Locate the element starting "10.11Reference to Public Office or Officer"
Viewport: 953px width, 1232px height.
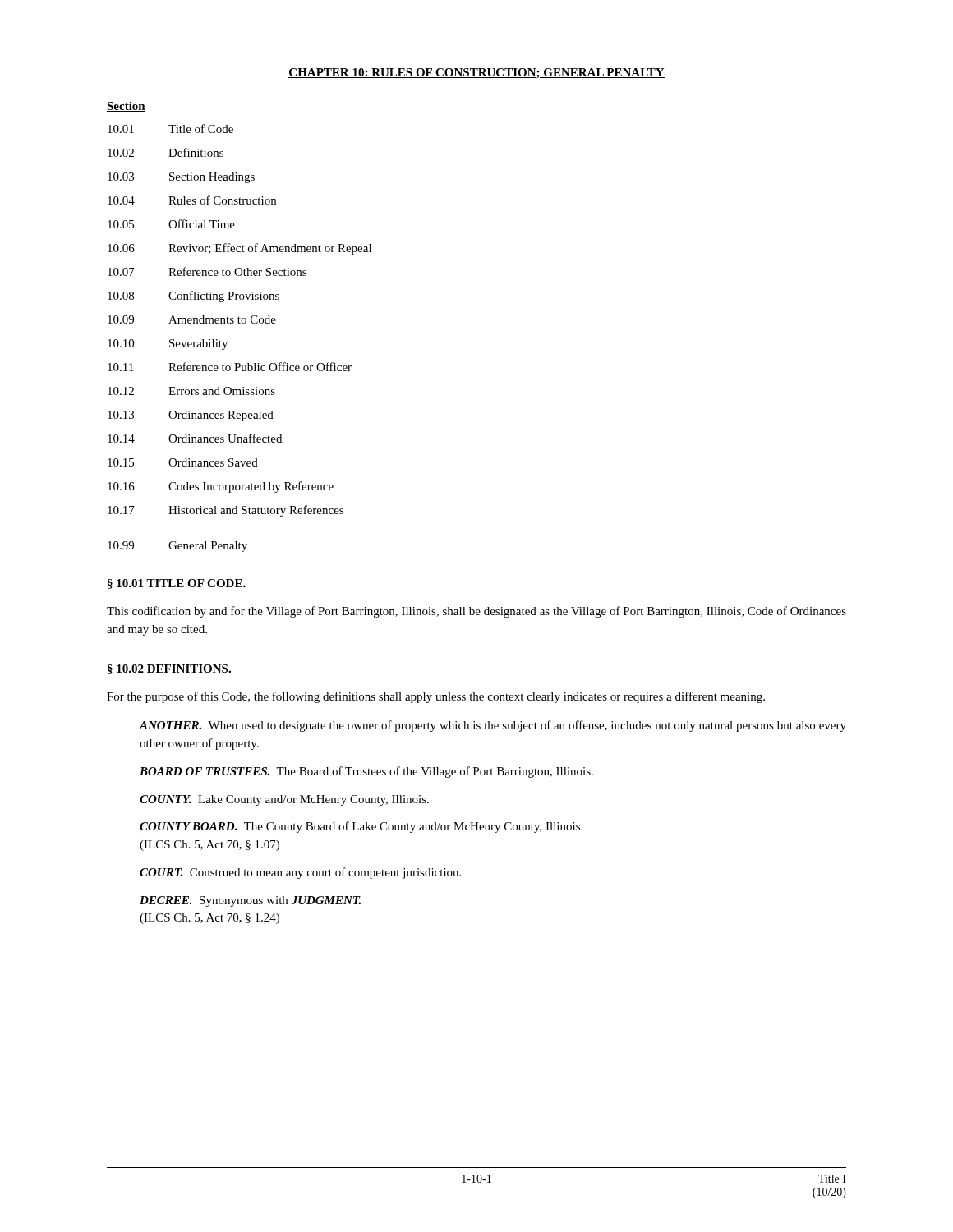229,368
